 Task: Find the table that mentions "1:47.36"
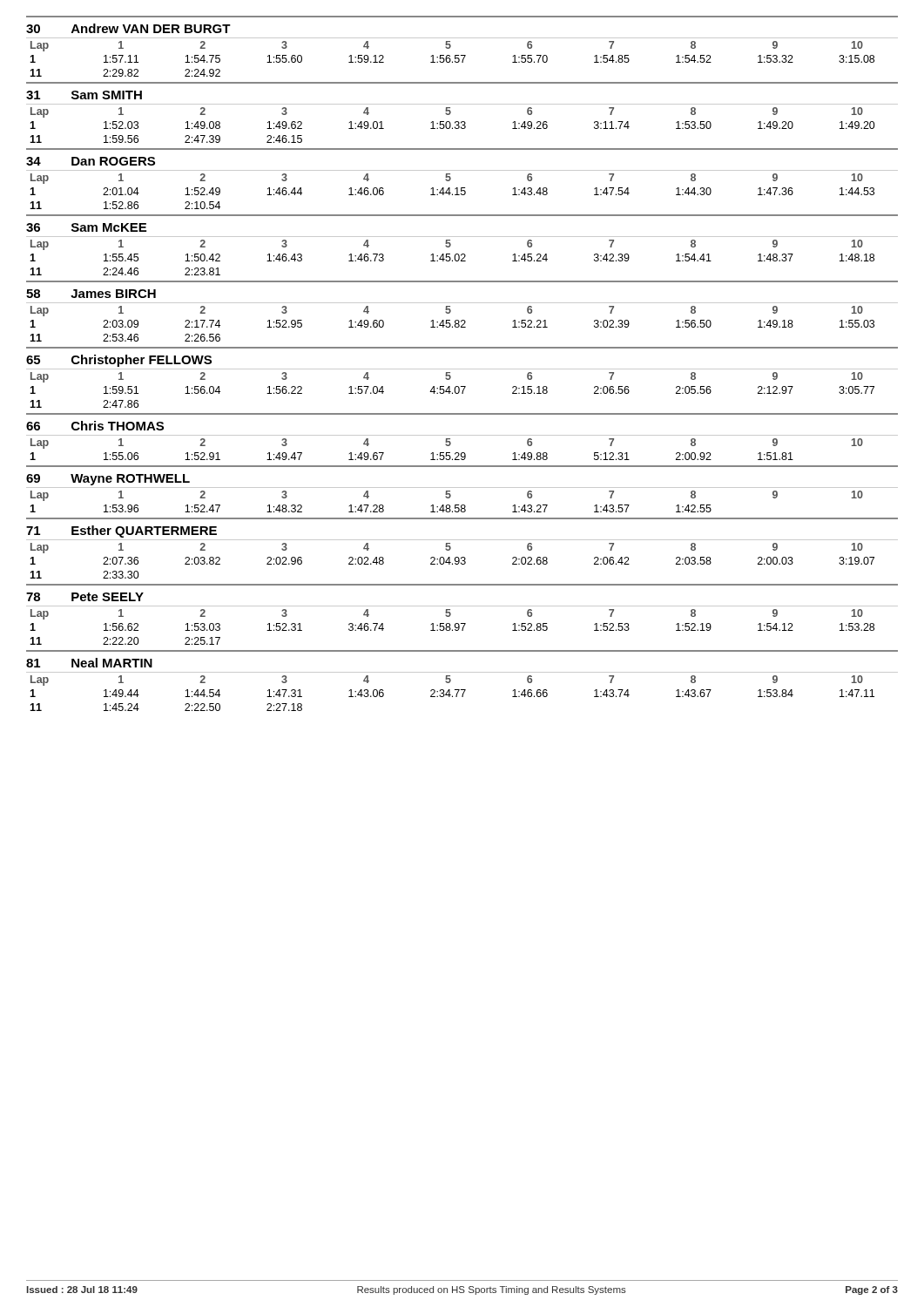coord(462,192)
